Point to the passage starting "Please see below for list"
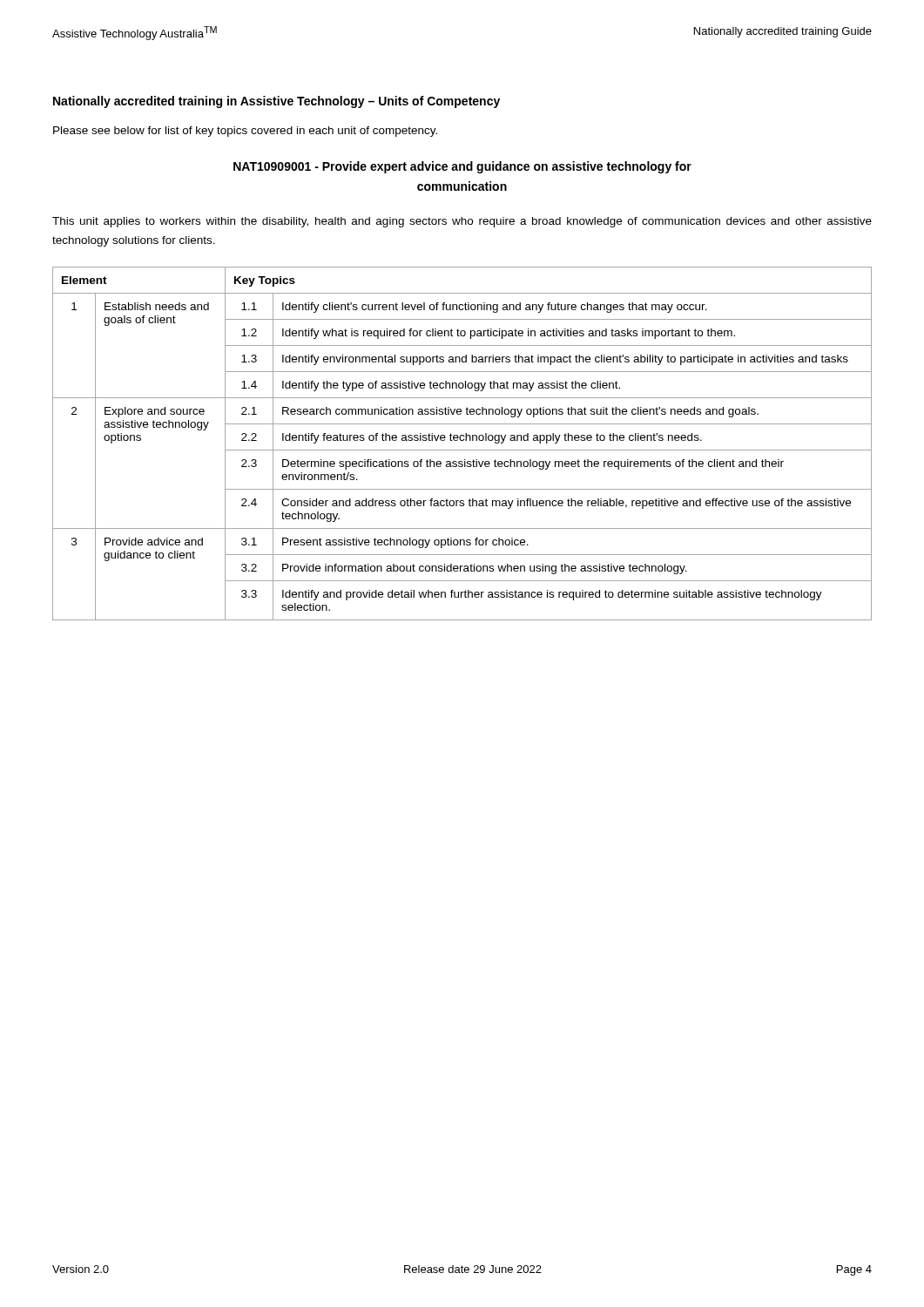 tap(245, 130)
